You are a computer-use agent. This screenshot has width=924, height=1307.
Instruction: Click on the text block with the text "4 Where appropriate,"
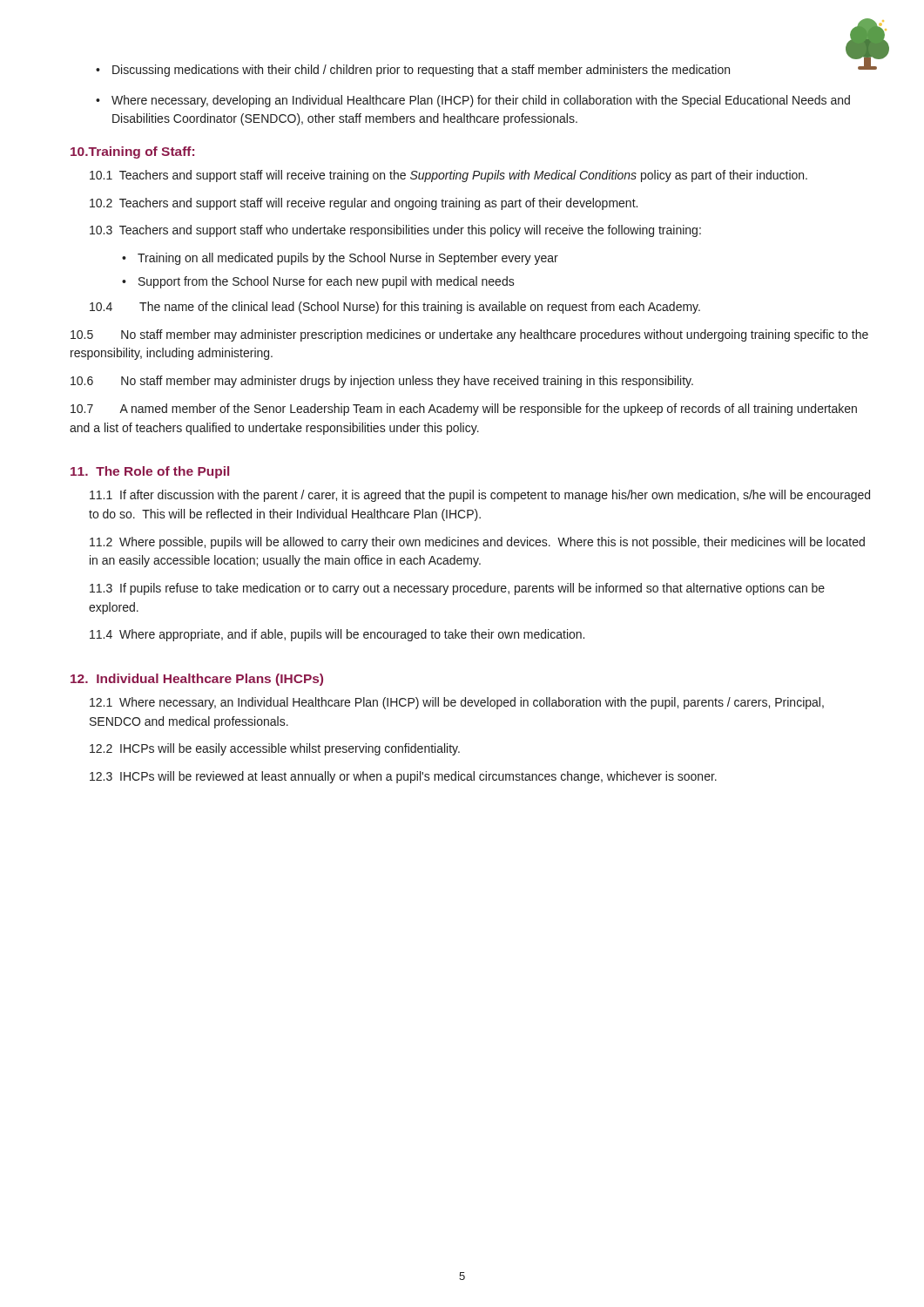(x=337, y=635)
